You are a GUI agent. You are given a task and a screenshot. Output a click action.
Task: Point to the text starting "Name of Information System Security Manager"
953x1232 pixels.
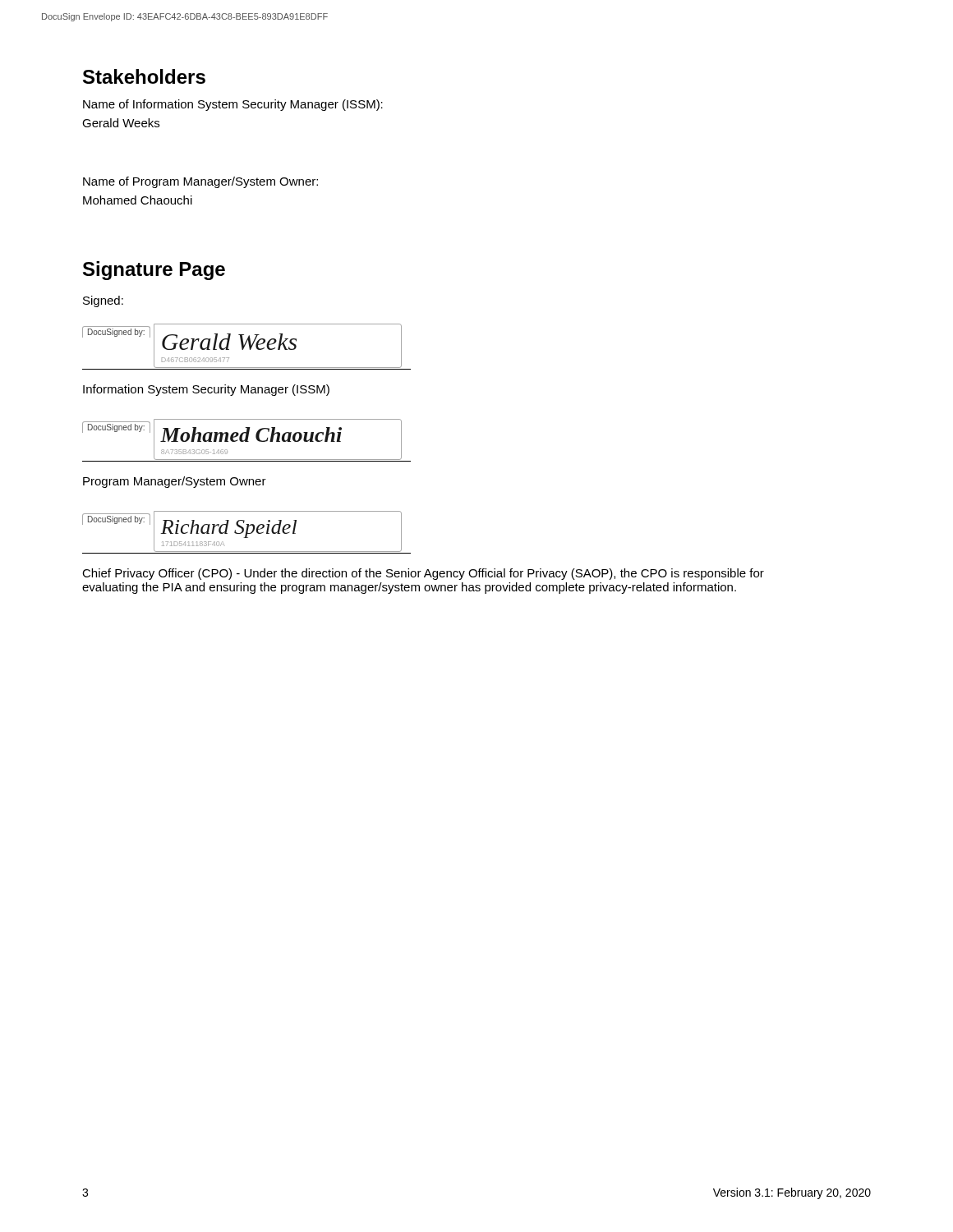(x=233, y=105)
